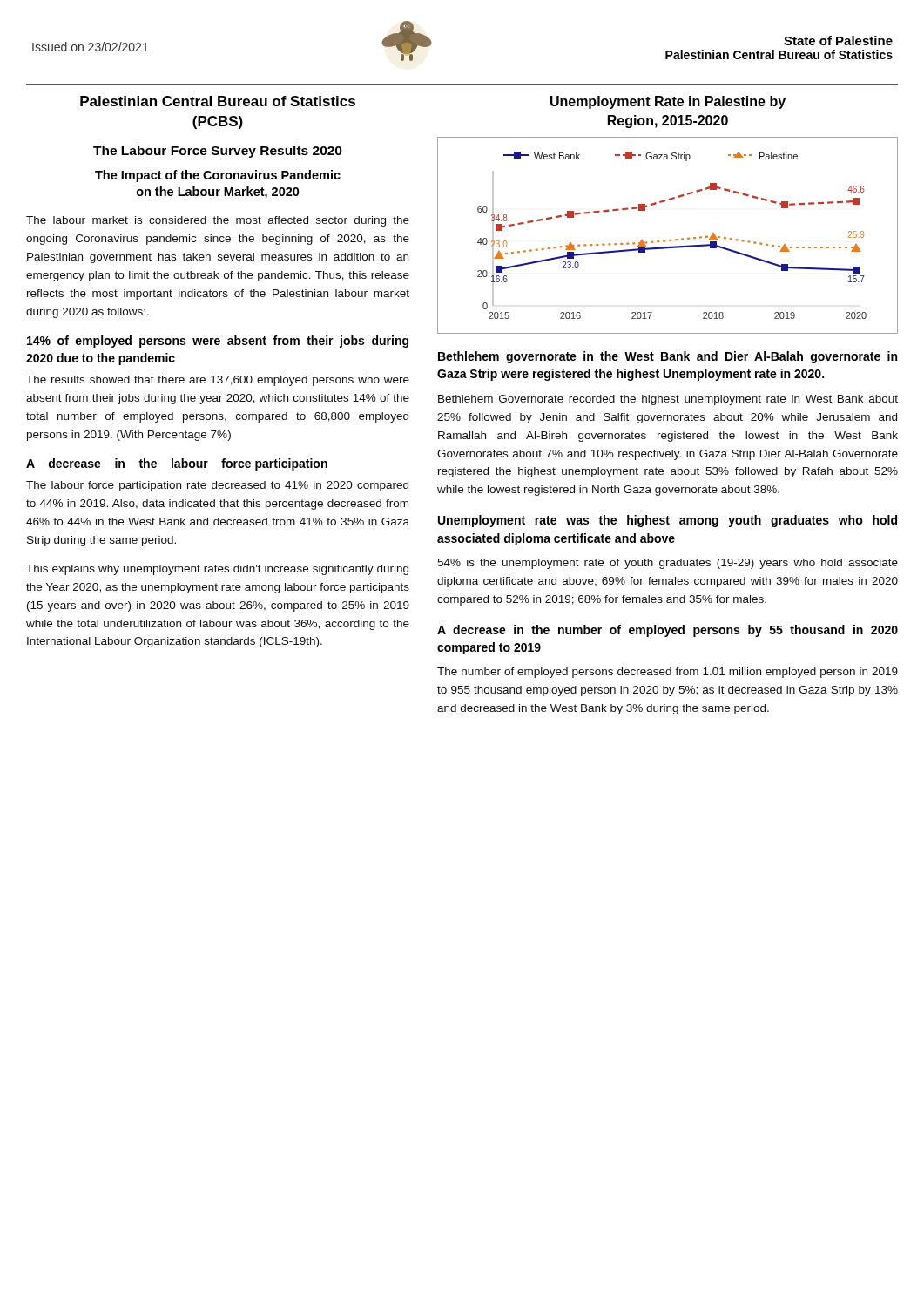Find the line chart
Image resolution: width=924 pixels, height=1307 pixels.
(x=667, y=235)
